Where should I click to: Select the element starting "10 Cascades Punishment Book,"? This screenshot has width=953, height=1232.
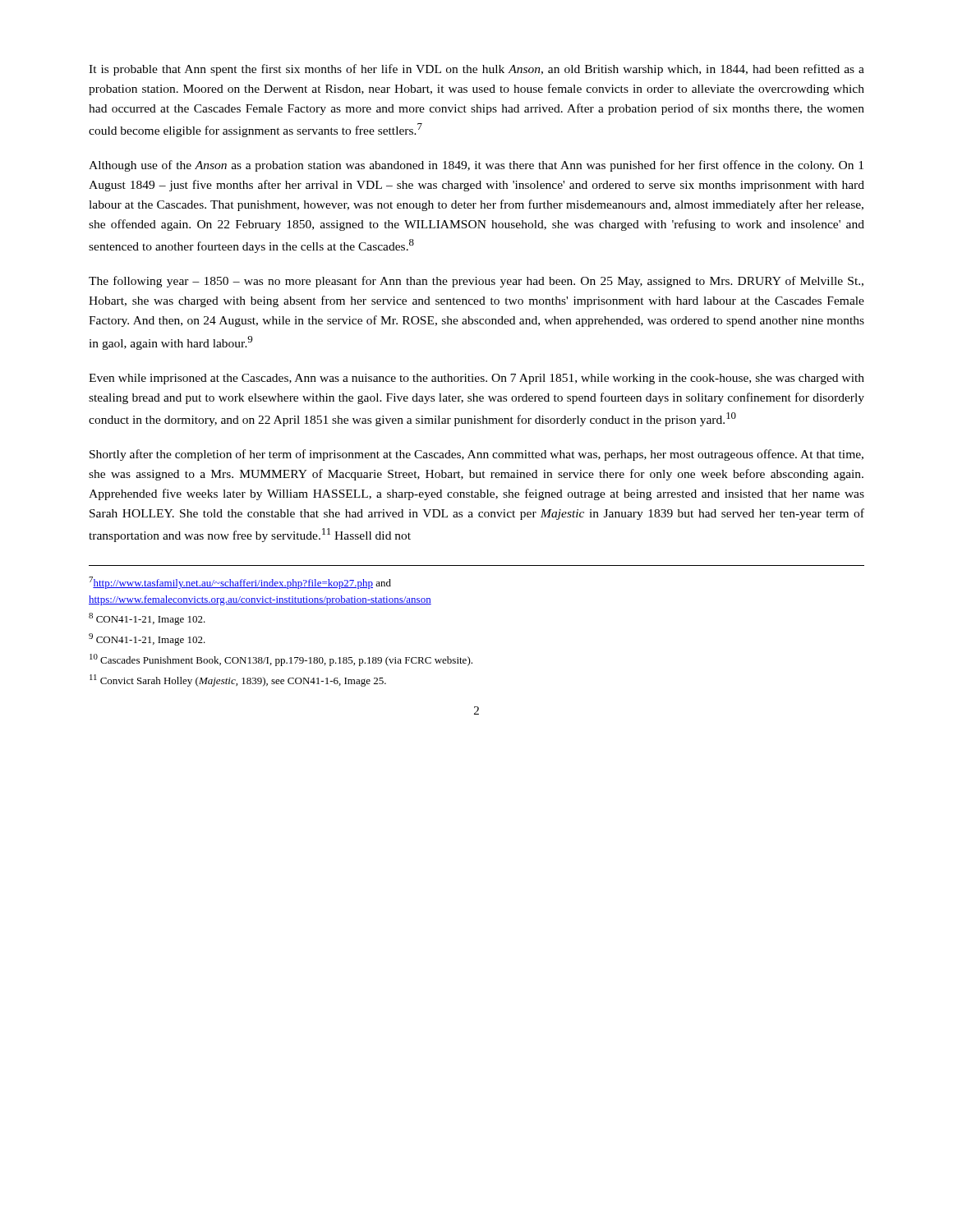pos(281,659)
